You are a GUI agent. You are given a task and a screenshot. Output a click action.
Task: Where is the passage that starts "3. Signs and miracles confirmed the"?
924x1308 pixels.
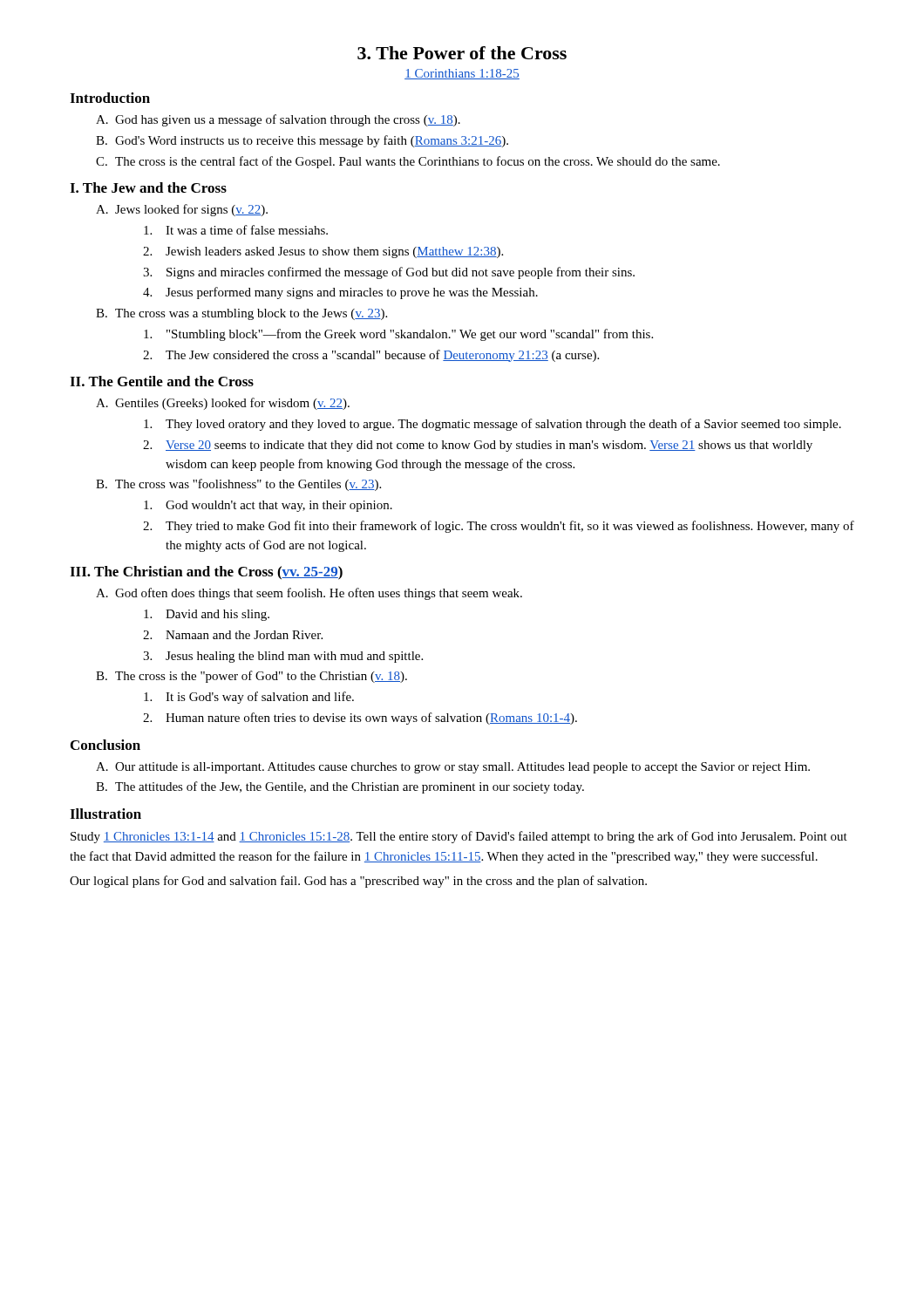[x=389, y=272]
